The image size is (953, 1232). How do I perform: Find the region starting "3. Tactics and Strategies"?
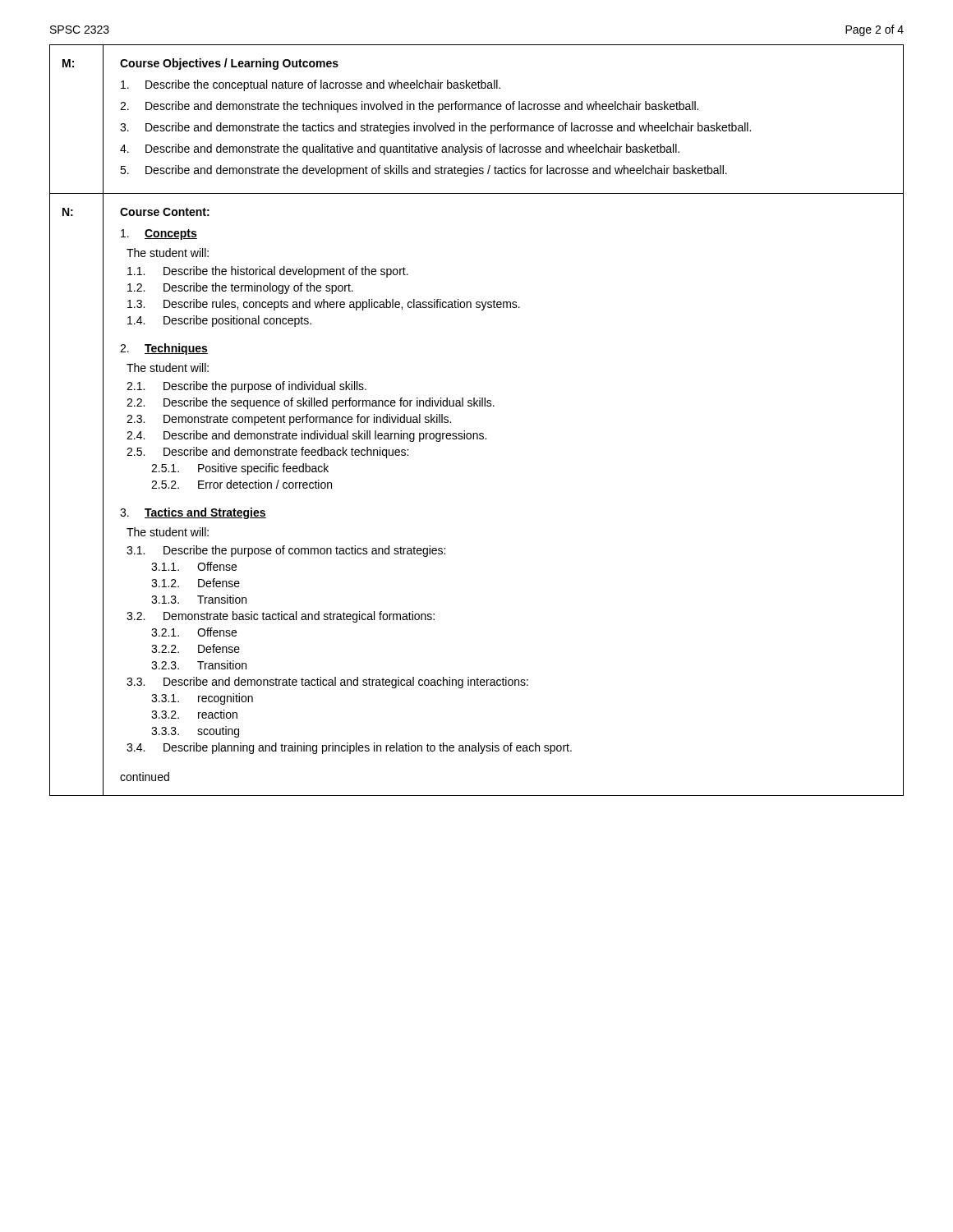pyautogui.click(x=193, y=513)
